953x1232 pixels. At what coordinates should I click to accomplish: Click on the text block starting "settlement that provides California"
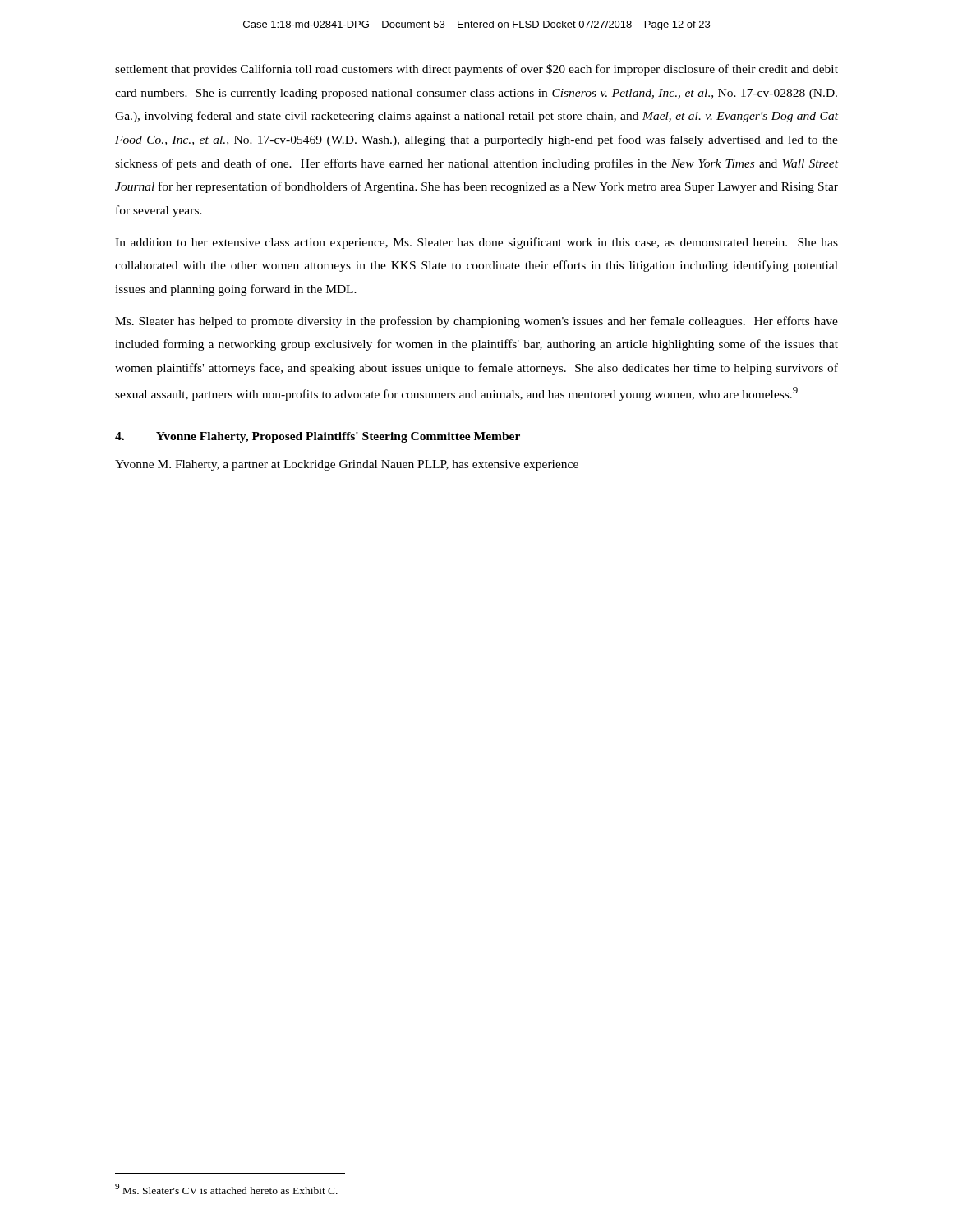point(476,140)
